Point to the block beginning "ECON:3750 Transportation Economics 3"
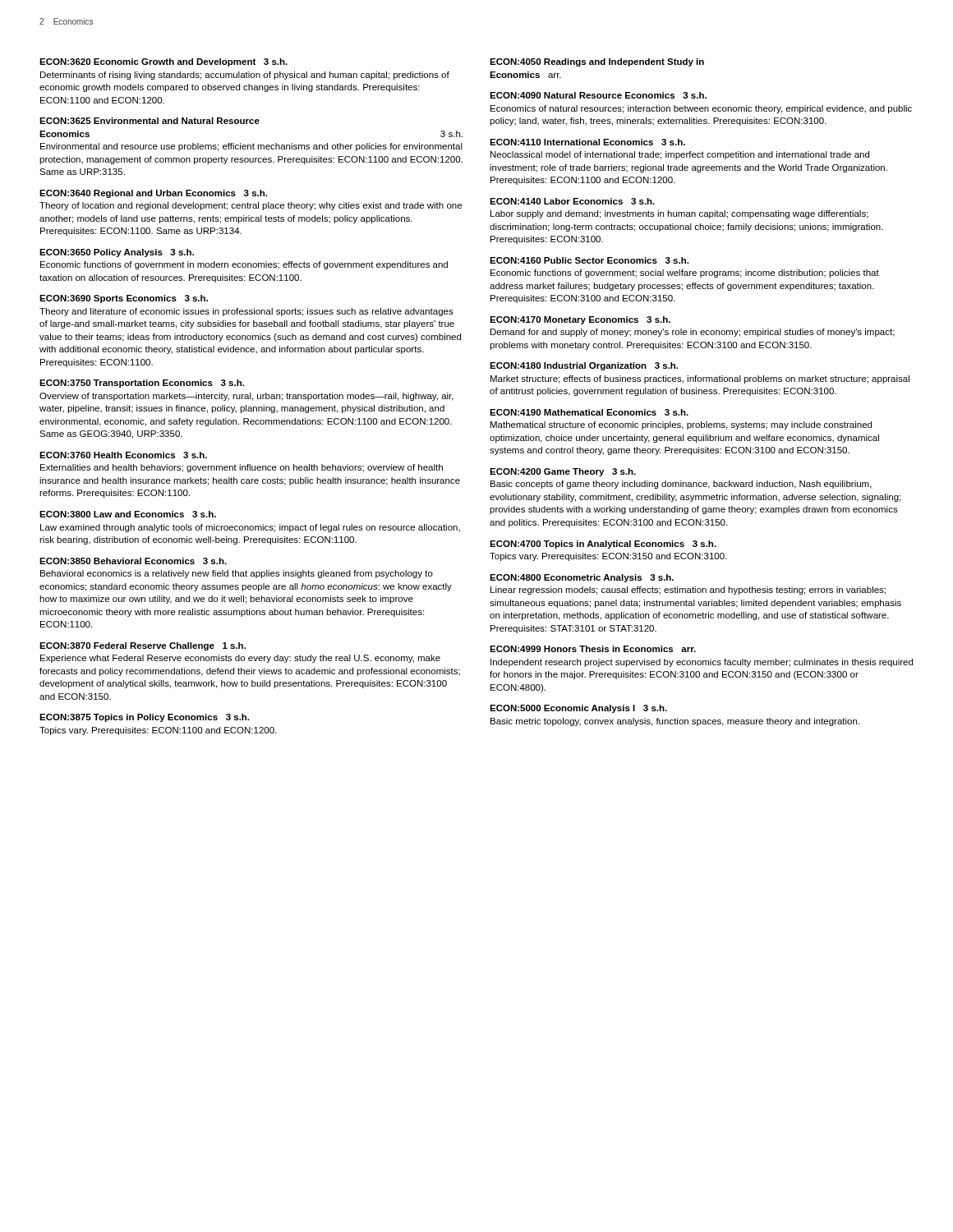 [247, 409]
